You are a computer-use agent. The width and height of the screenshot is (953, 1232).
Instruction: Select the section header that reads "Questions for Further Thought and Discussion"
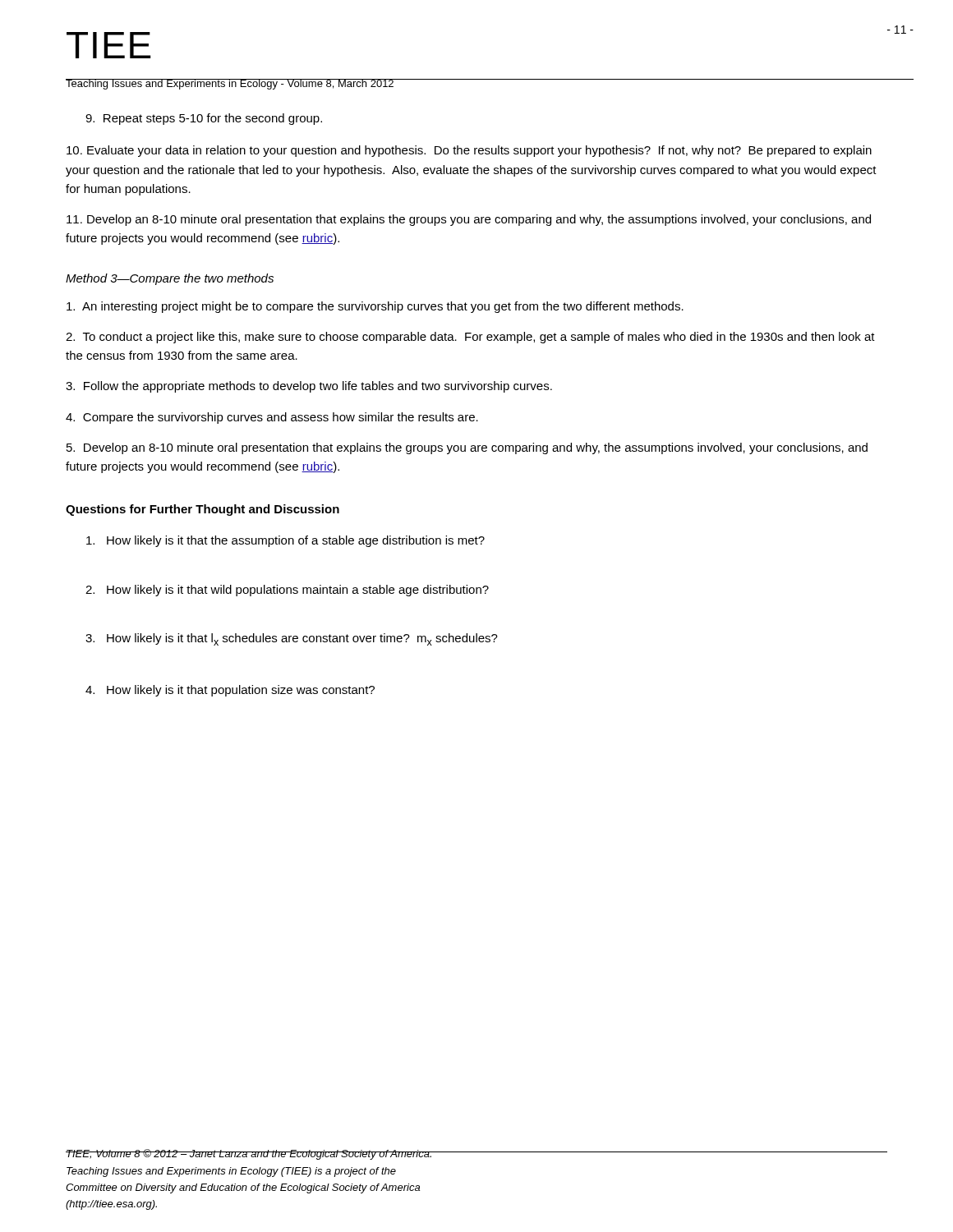tap(203, 509)
